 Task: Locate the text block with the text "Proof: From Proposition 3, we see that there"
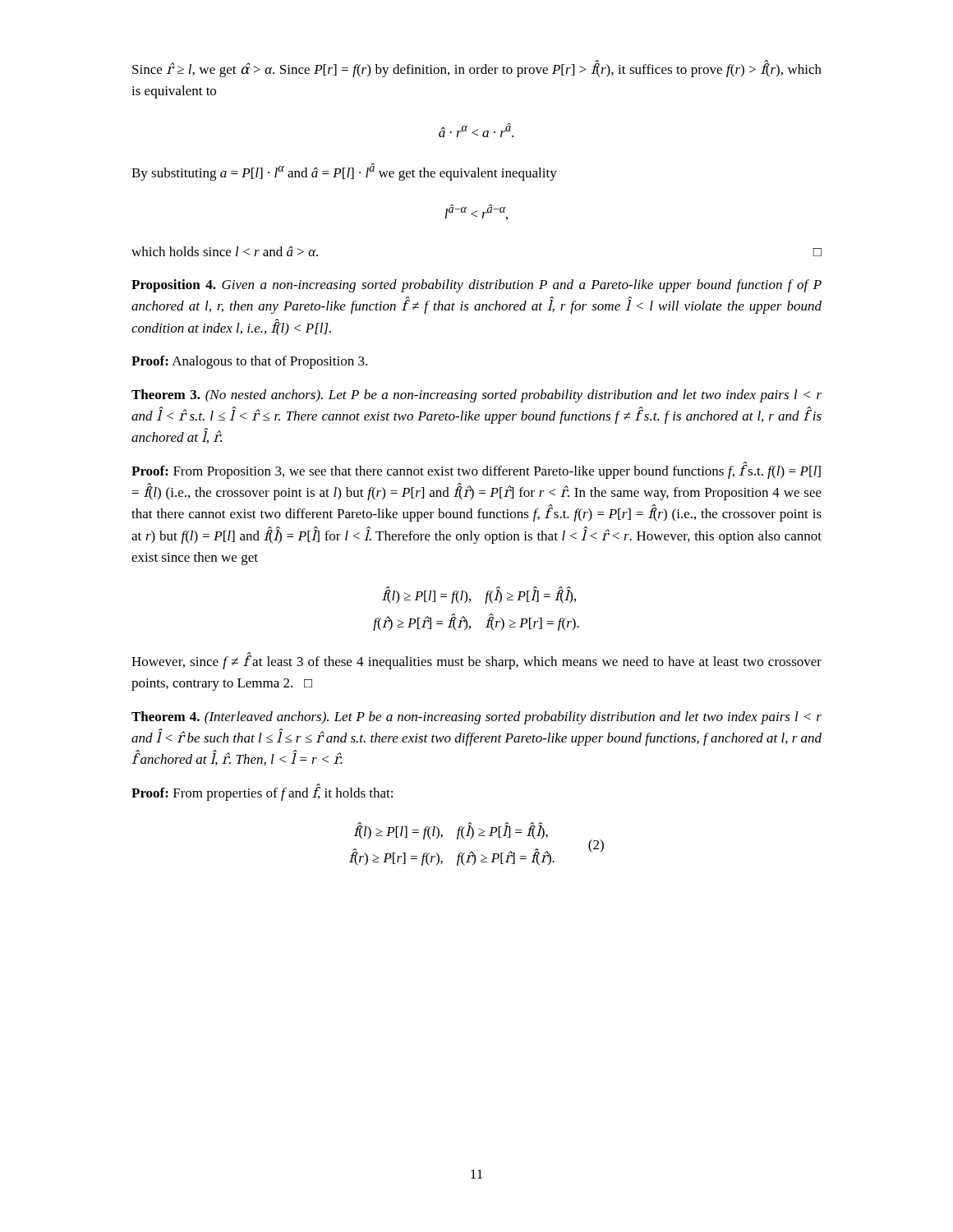[476, 514]
